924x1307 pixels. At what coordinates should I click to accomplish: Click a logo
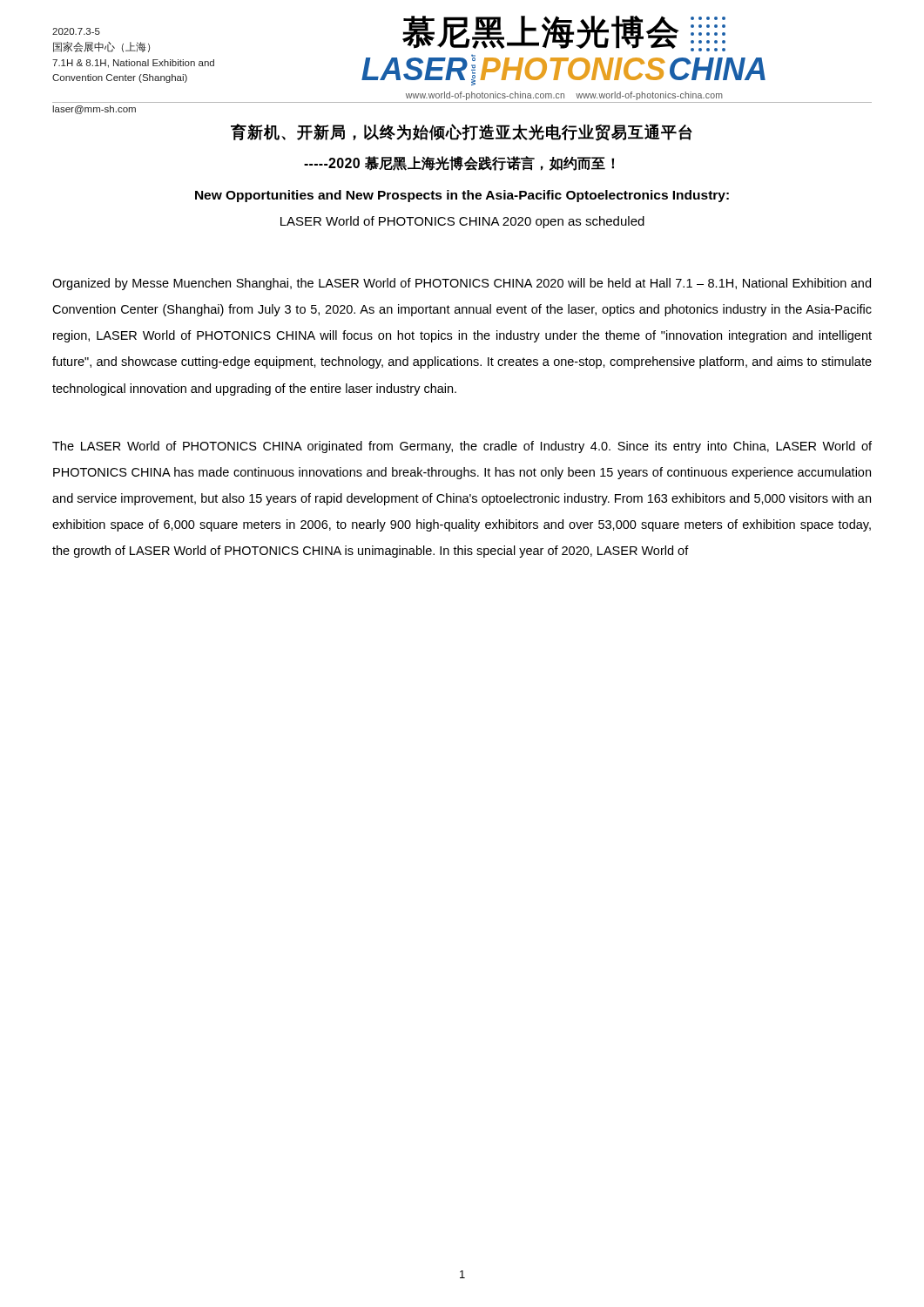point(564,57)
